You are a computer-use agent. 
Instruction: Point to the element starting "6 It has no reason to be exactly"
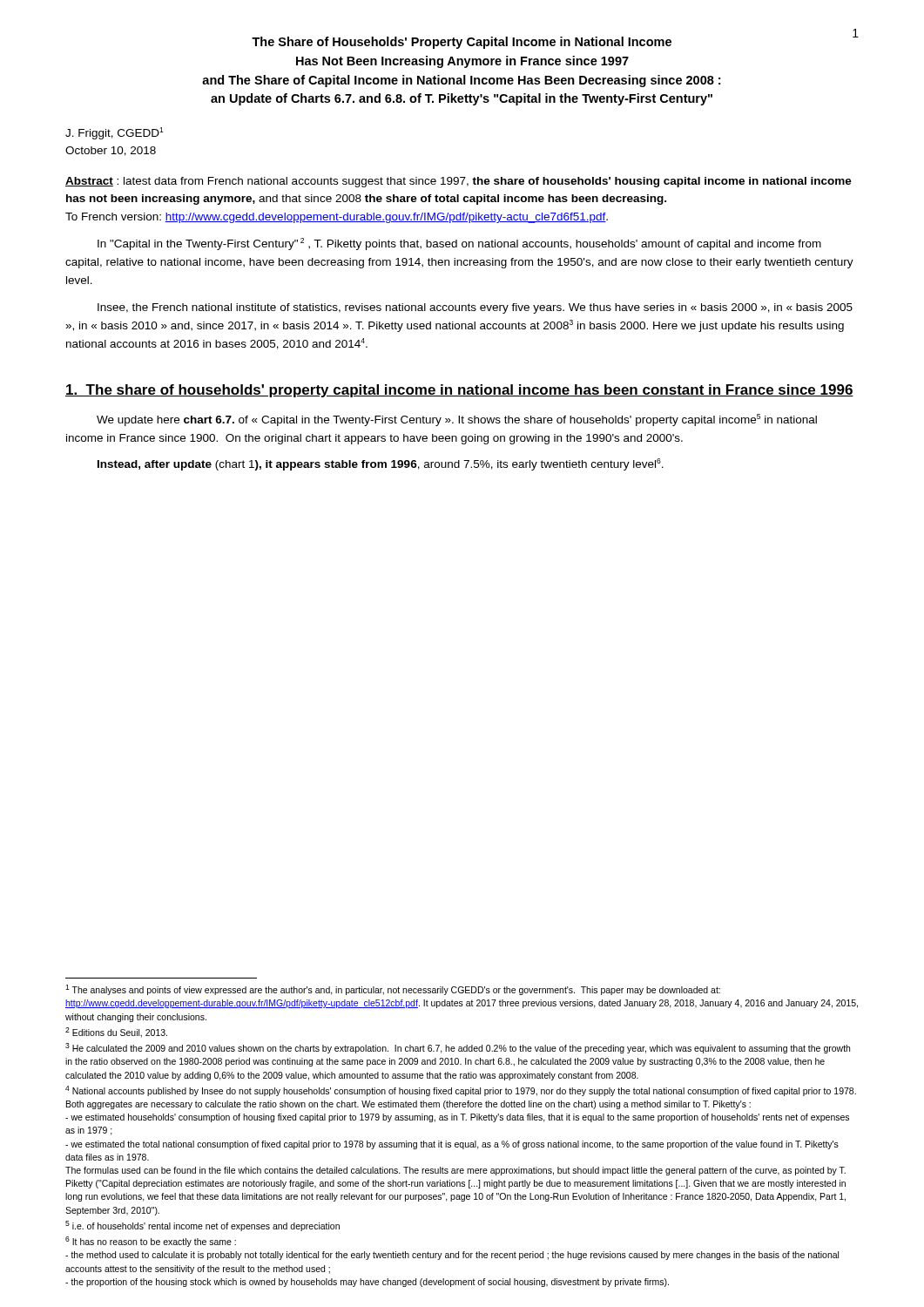point(452,1261)
